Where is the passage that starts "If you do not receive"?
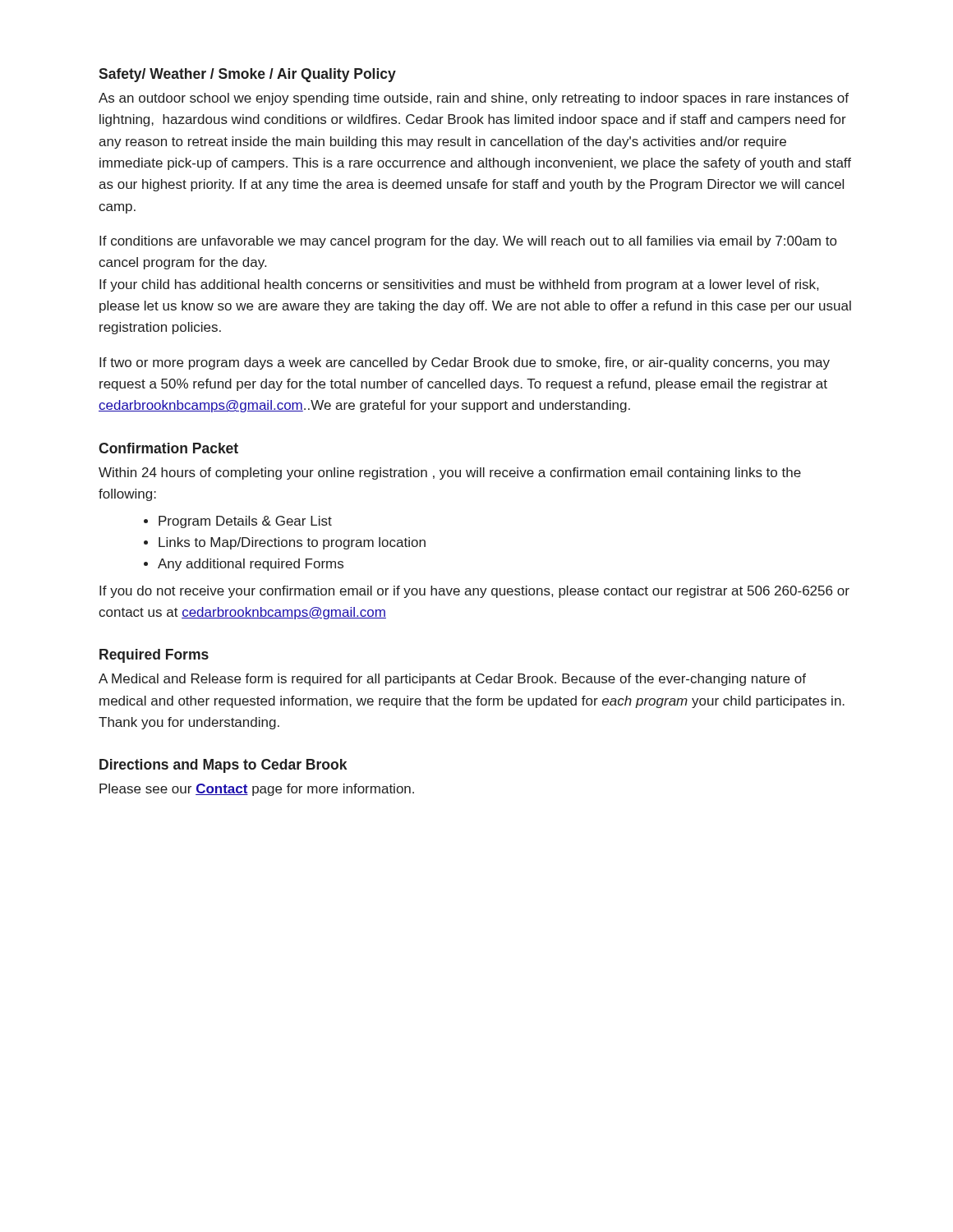Viewport: 953px width, 1232px height. (x=474, y=601)
